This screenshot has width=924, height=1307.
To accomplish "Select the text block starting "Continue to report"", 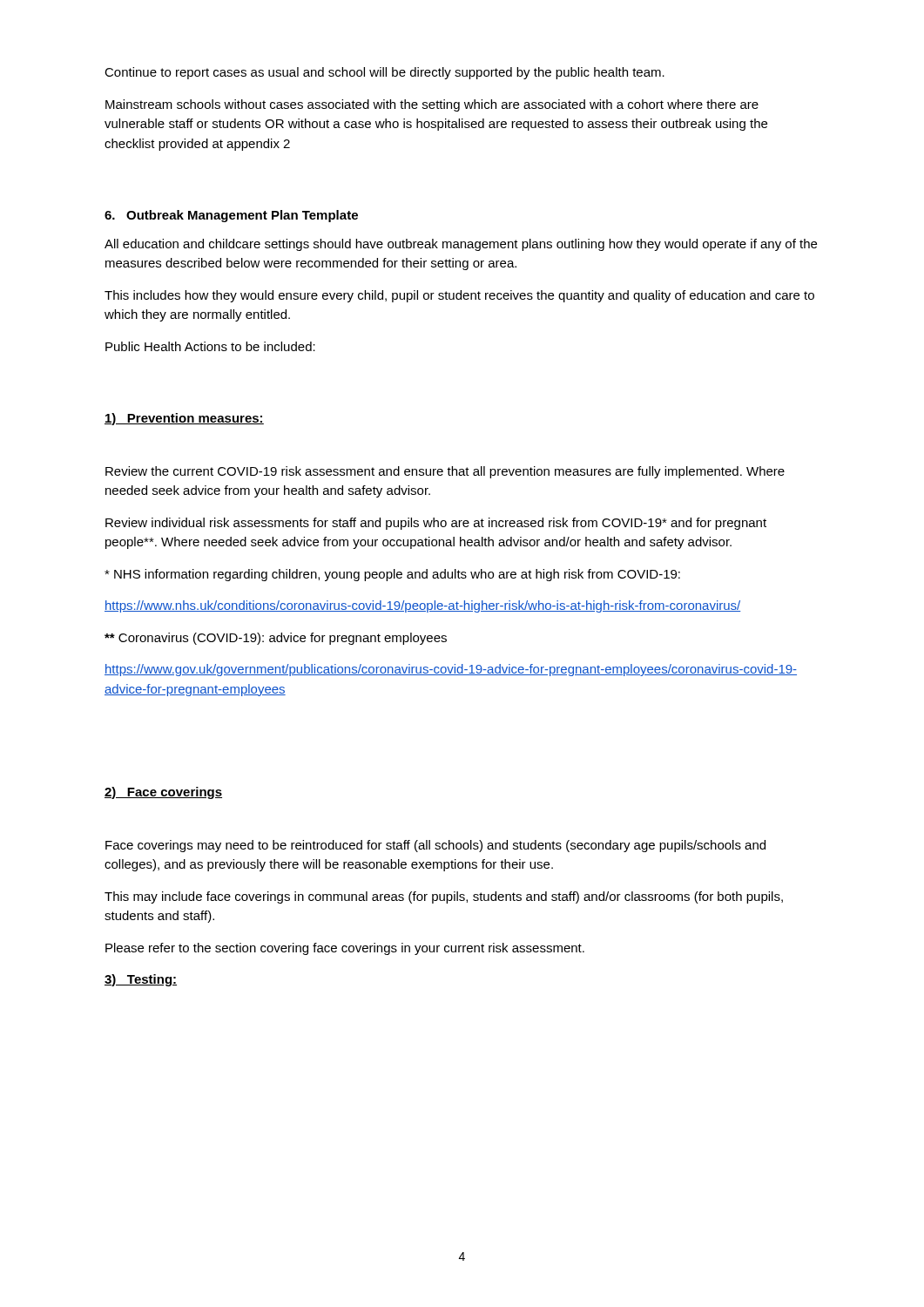I will [385, 72].
